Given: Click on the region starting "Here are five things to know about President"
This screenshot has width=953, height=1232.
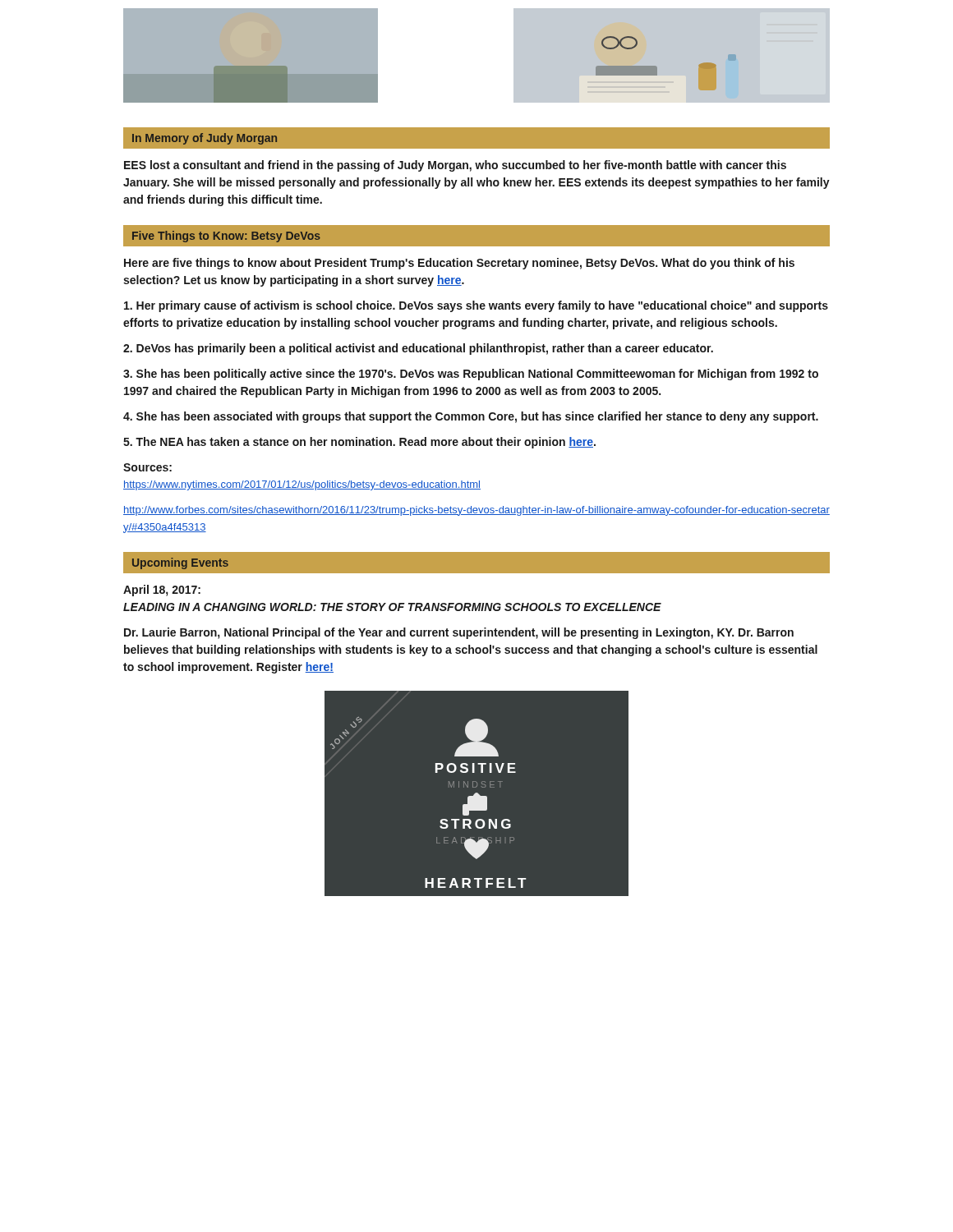Looking at the screenshot, I should (459, 271).
